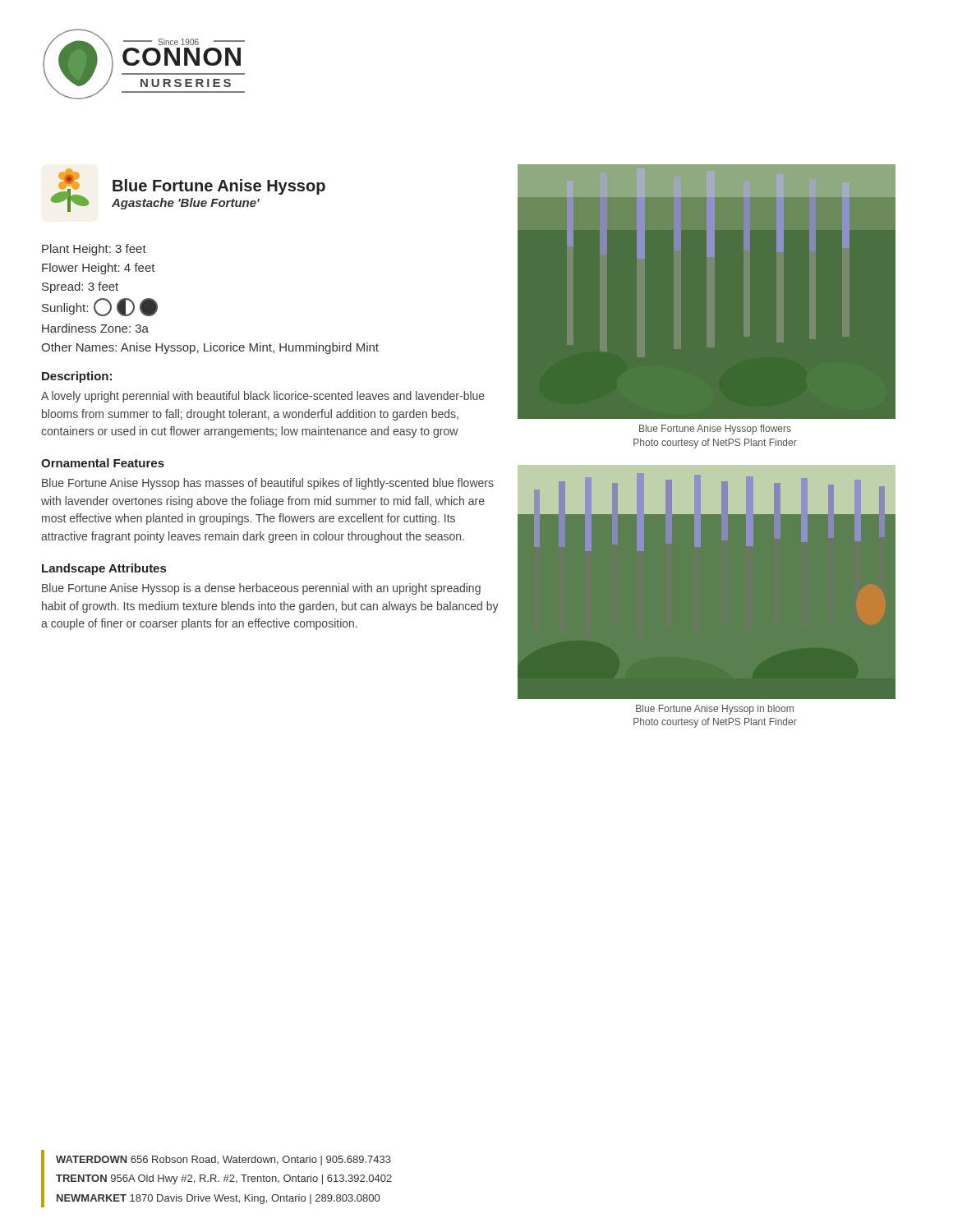Navigate to the text block starting "Spread: 3 feet"
The image size is (953, 1232).
coord(80,286)
